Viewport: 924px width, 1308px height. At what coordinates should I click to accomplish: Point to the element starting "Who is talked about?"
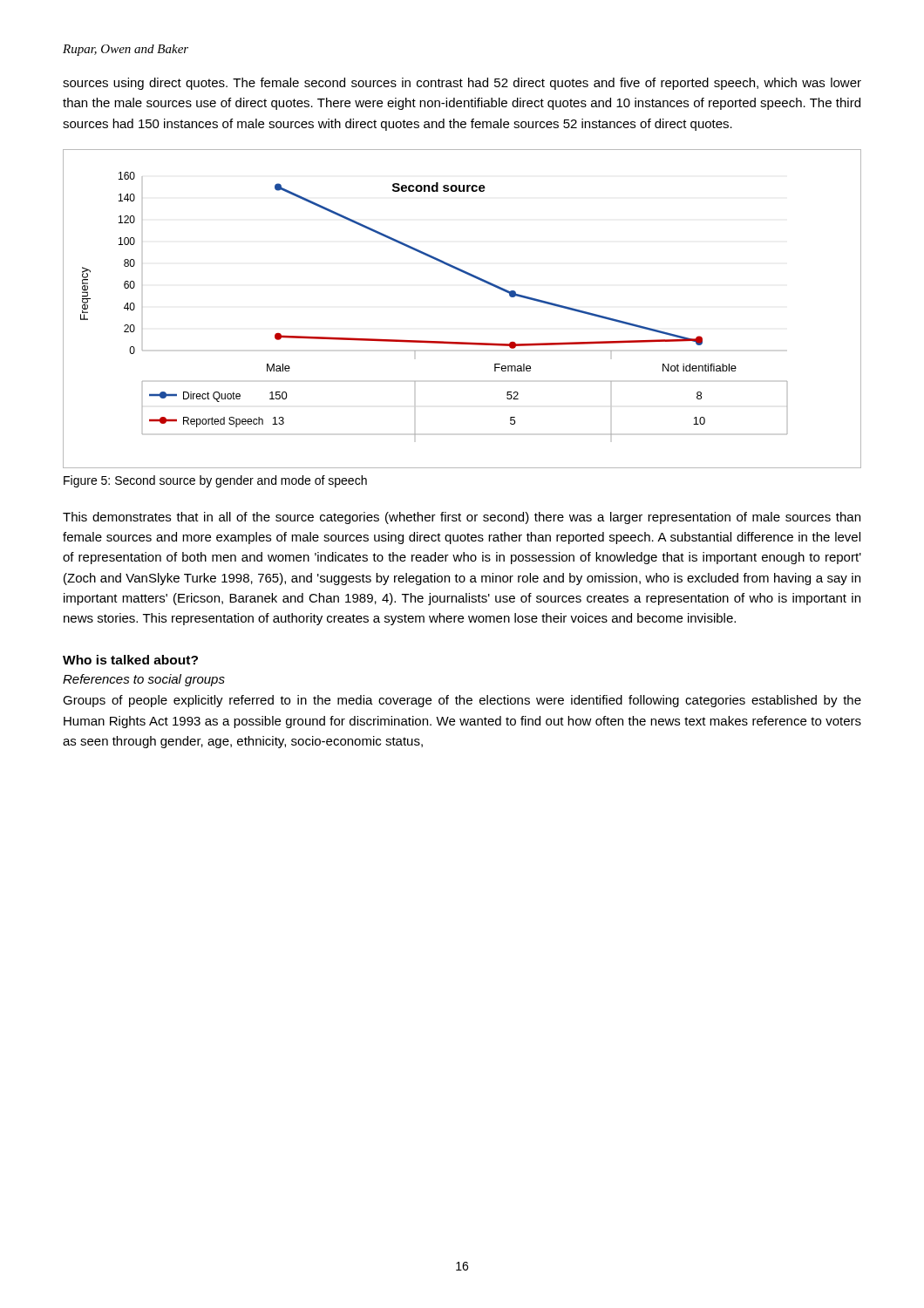pyautogui.click(x=131, y=660)
